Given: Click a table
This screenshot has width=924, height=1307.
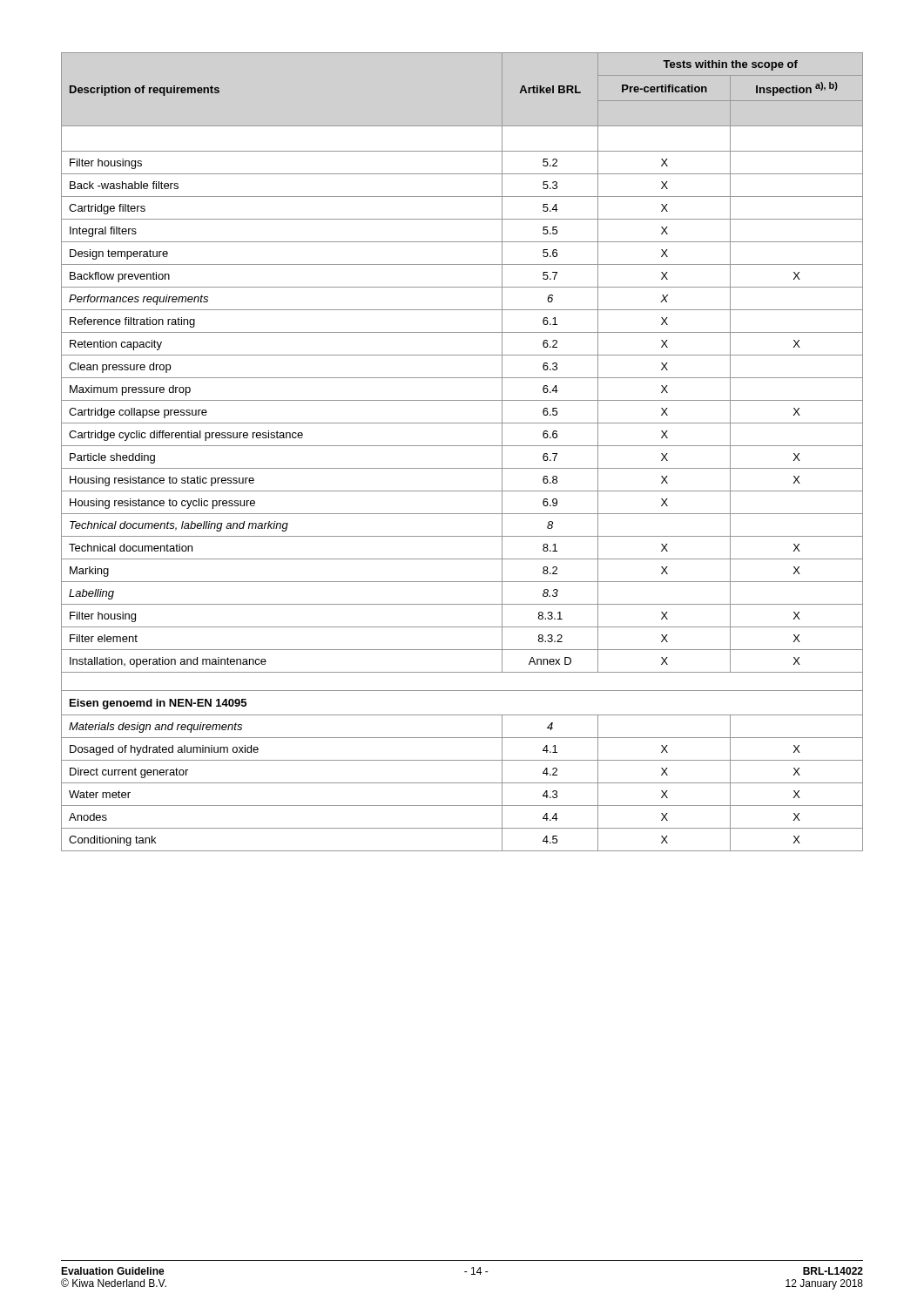Looking at the screenshot, I should click(462, 452).
